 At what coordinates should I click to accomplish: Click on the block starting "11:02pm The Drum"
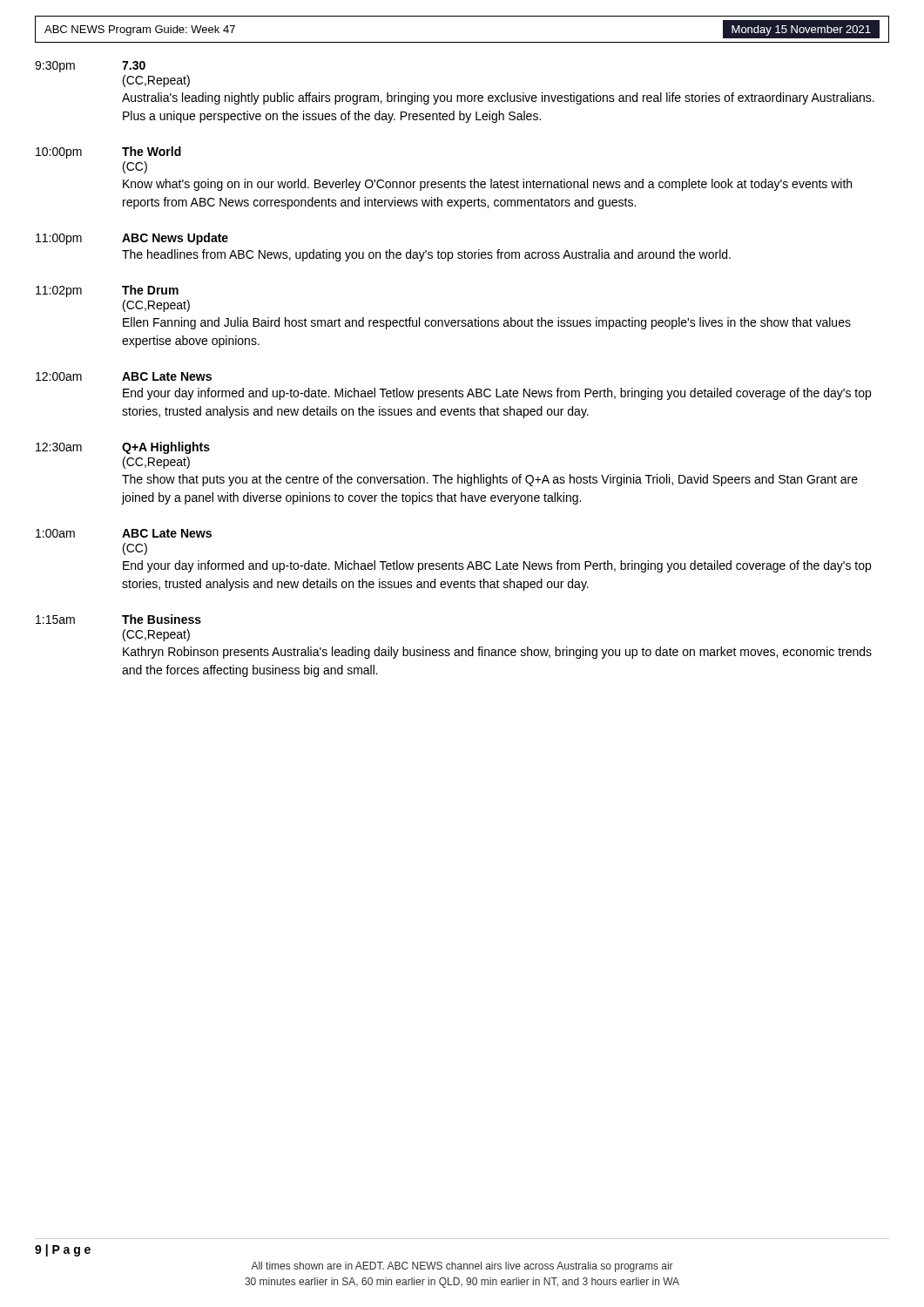pos(462,317)
